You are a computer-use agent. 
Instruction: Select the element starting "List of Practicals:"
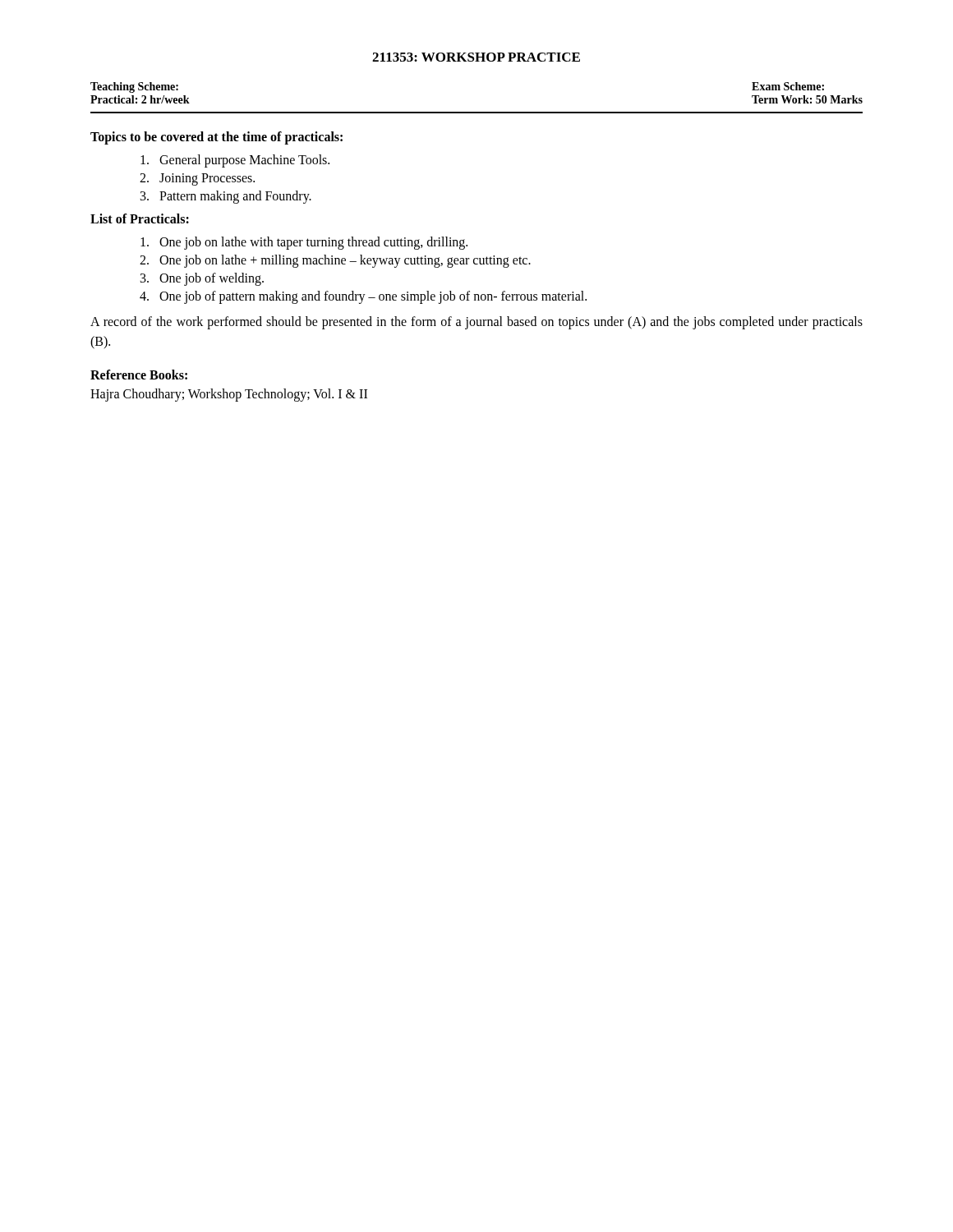tap(140, 219)
